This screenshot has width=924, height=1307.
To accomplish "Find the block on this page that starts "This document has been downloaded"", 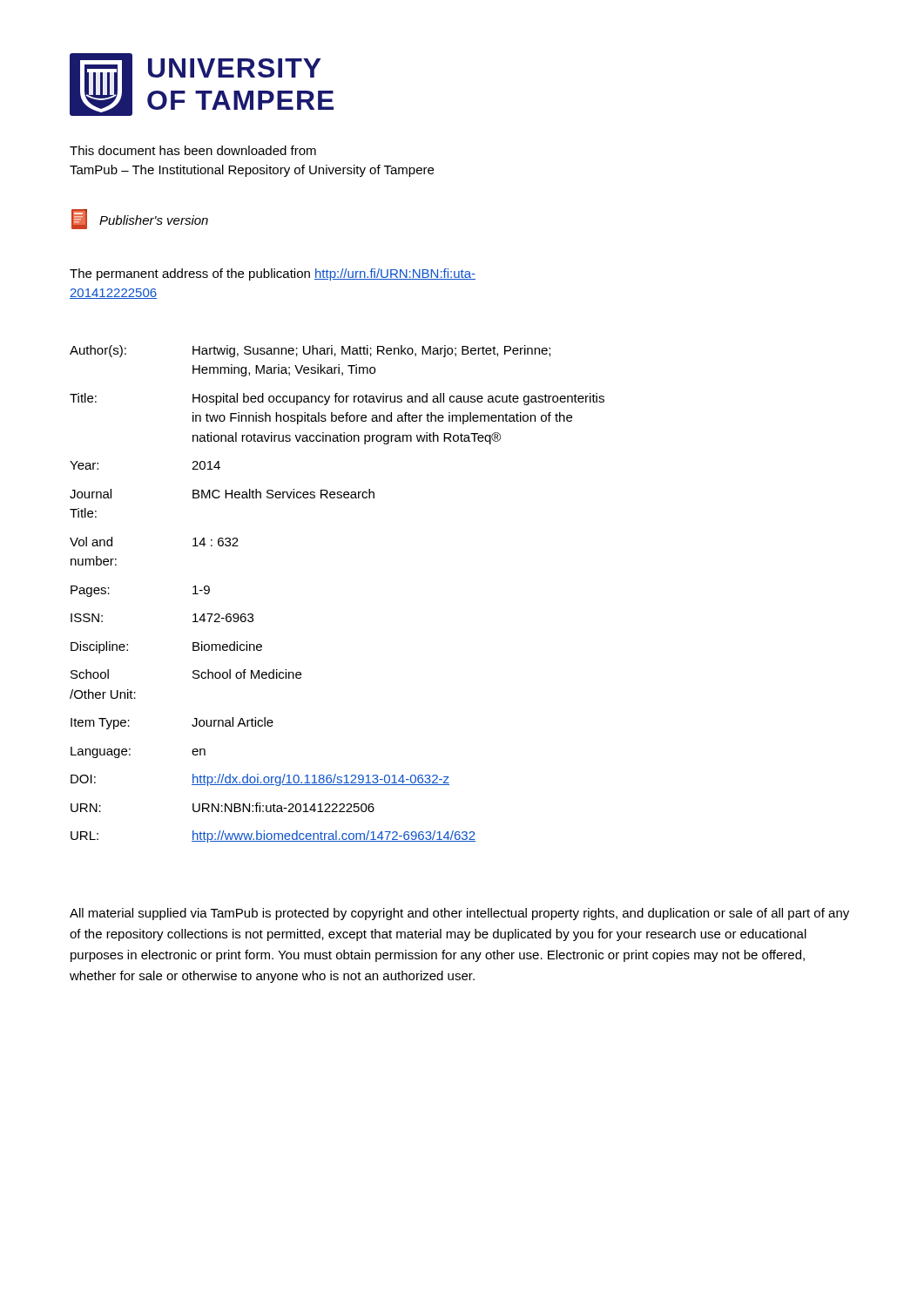I will [x=252, y=160].
